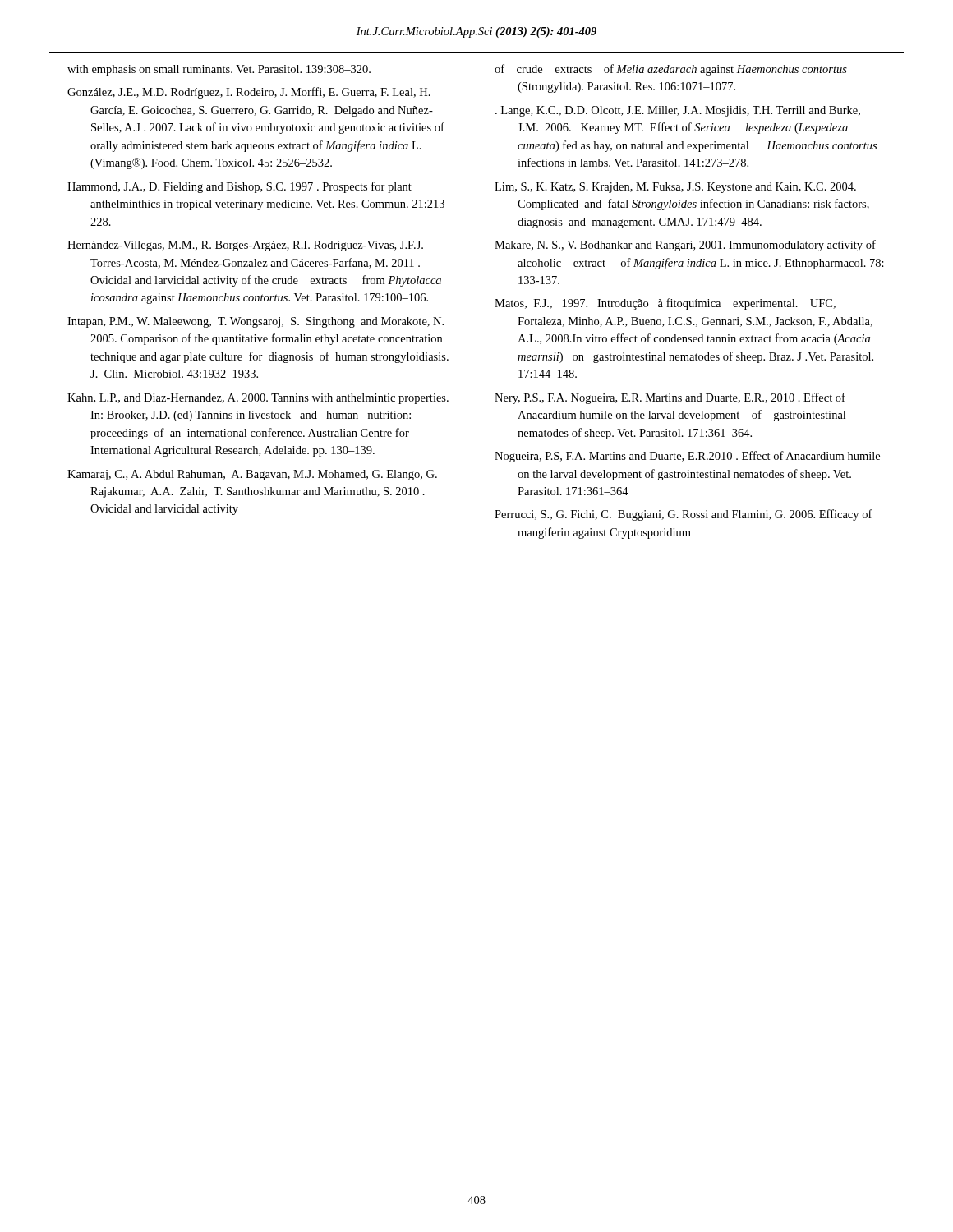Image resolution: width=953 pixels, height=1232 pixels.
Task: Select the list item that reads "Makare, N. S., V. Bodhankar and Rangari,"
Action: pyautogui.click(x=690, y=262)
